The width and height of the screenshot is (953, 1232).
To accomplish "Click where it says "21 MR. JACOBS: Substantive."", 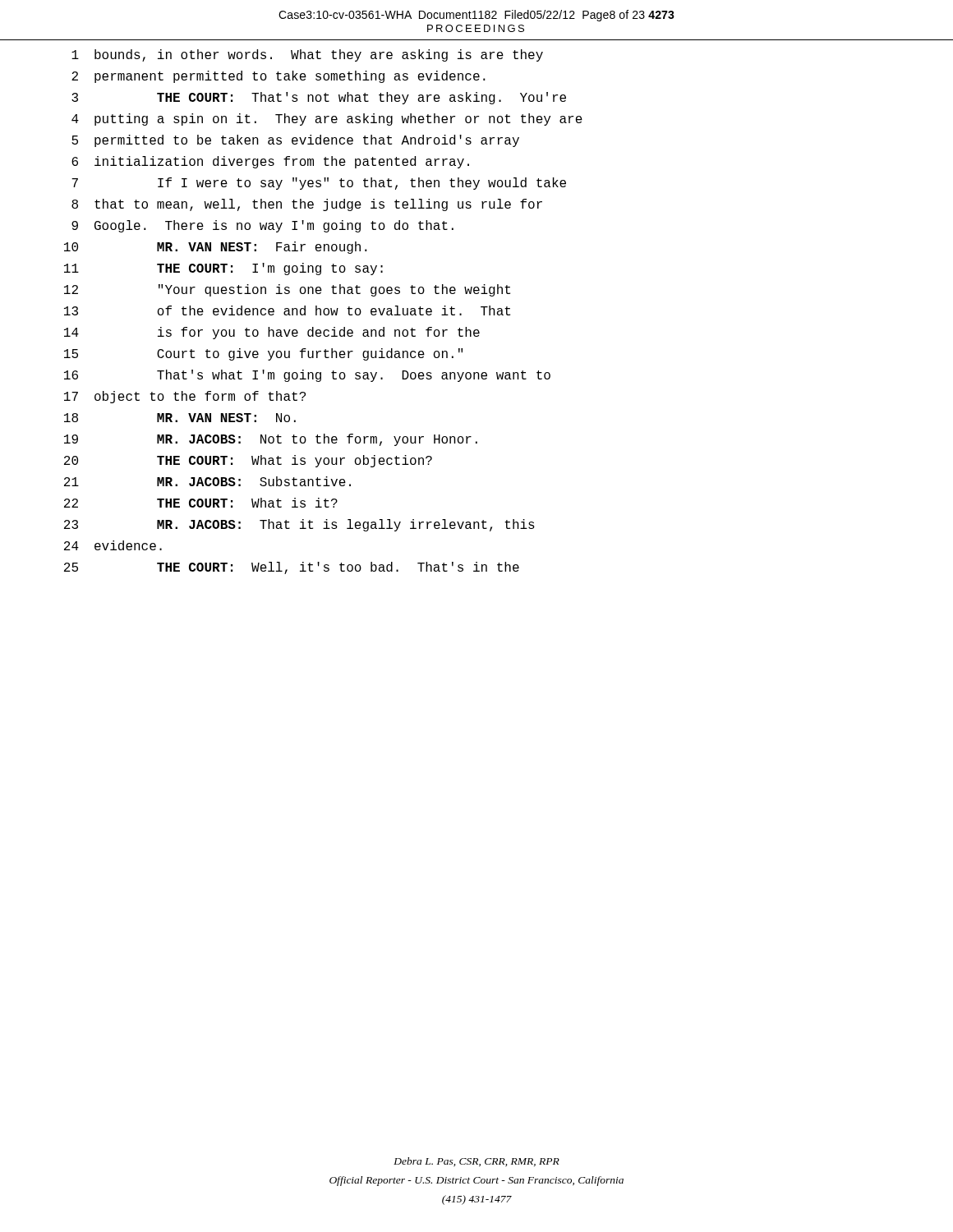I will [x=207, y=481].
